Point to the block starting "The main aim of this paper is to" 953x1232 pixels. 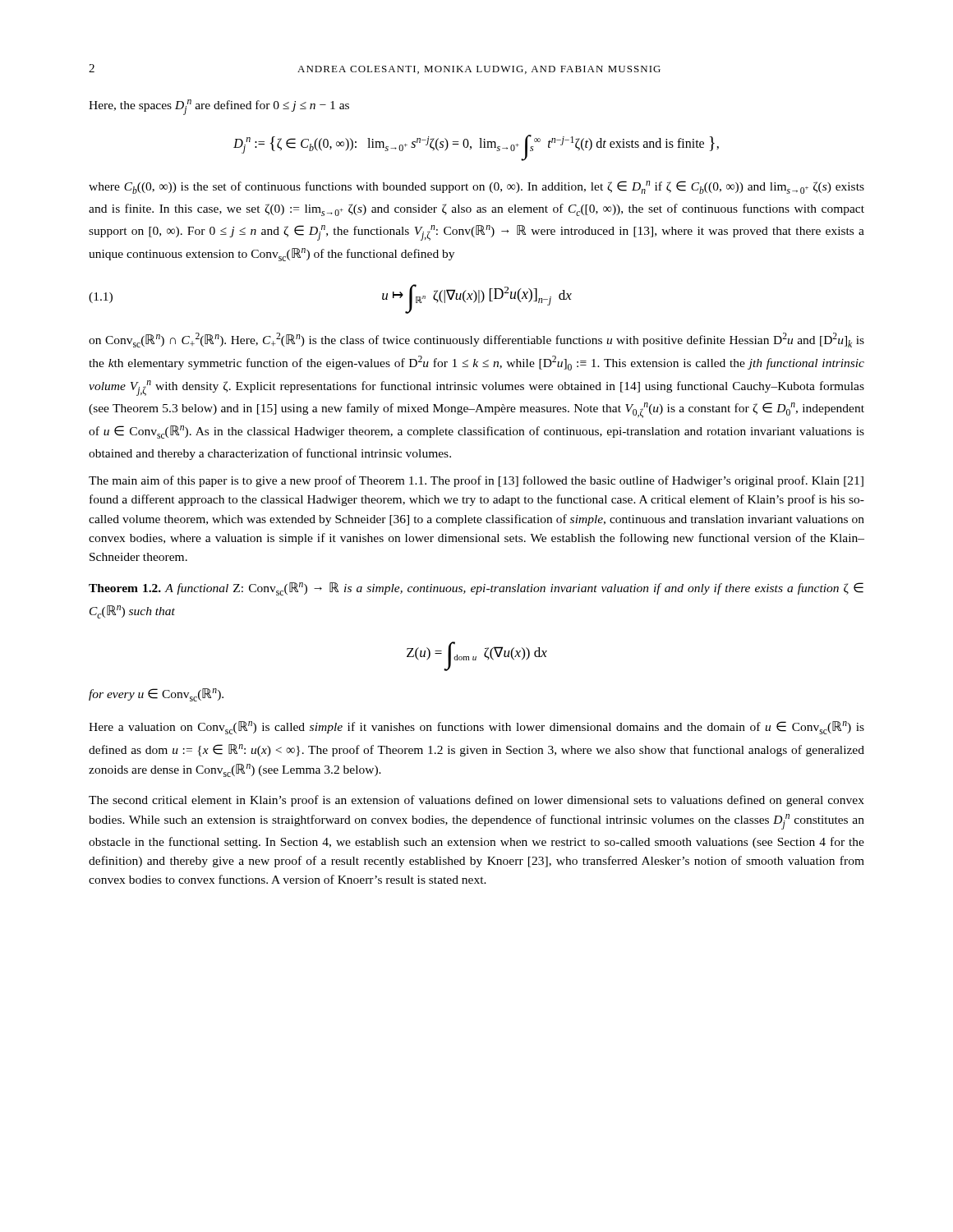(x=476, y=518)
